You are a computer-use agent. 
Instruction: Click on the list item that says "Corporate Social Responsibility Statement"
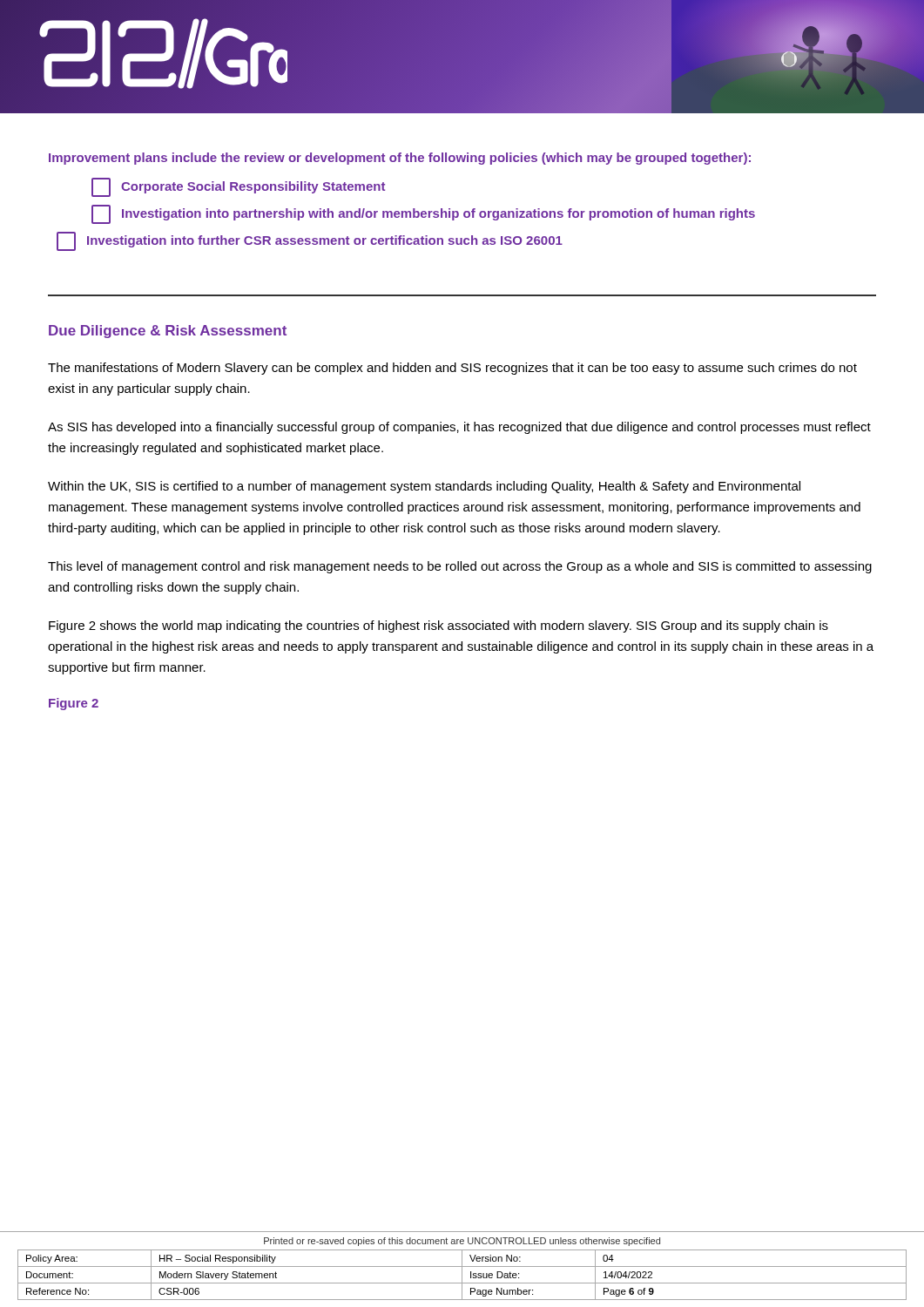pos(238,186)
